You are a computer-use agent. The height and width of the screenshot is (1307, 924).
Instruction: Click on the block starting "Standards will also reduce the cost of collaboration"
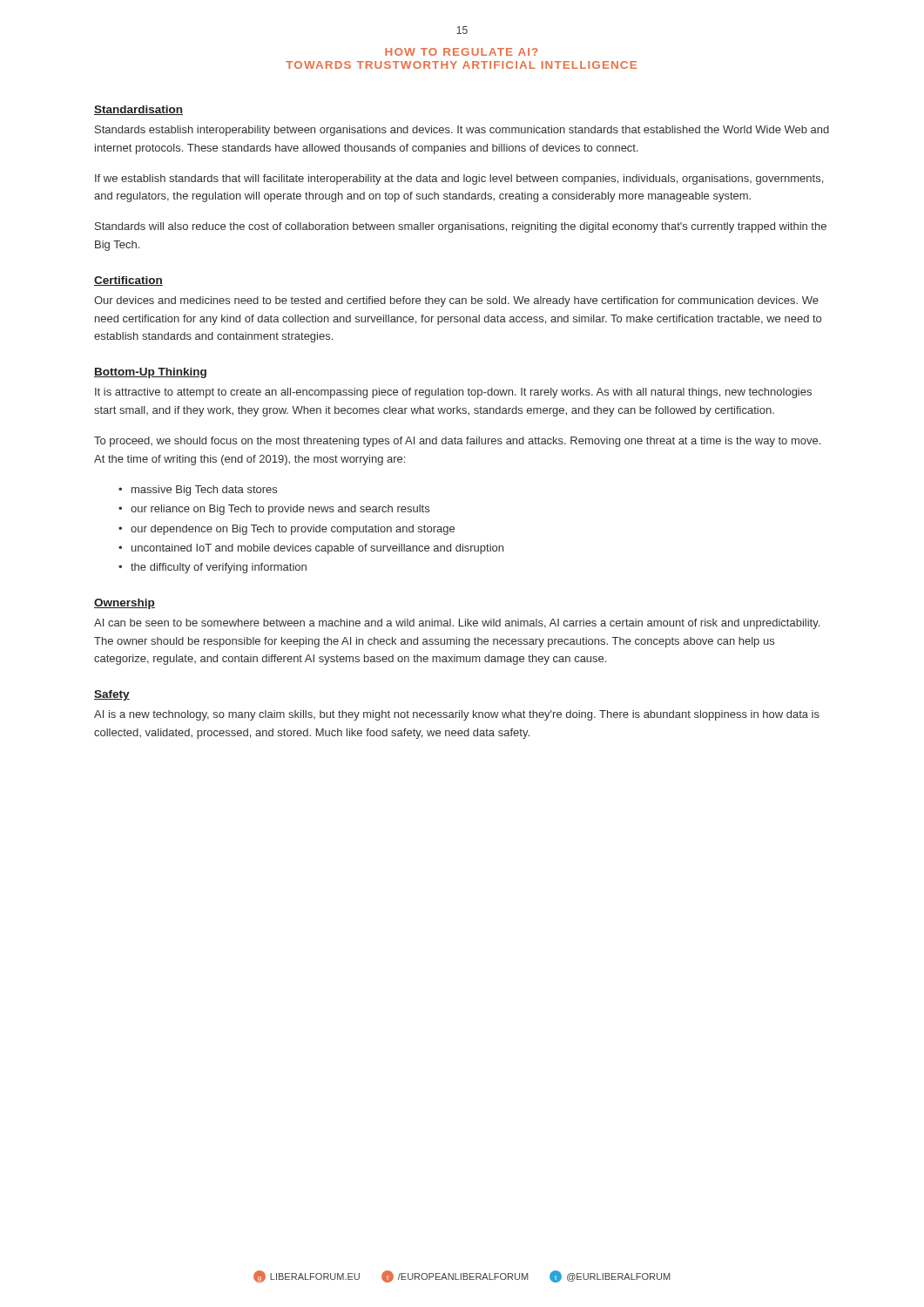tap(460, 235)
